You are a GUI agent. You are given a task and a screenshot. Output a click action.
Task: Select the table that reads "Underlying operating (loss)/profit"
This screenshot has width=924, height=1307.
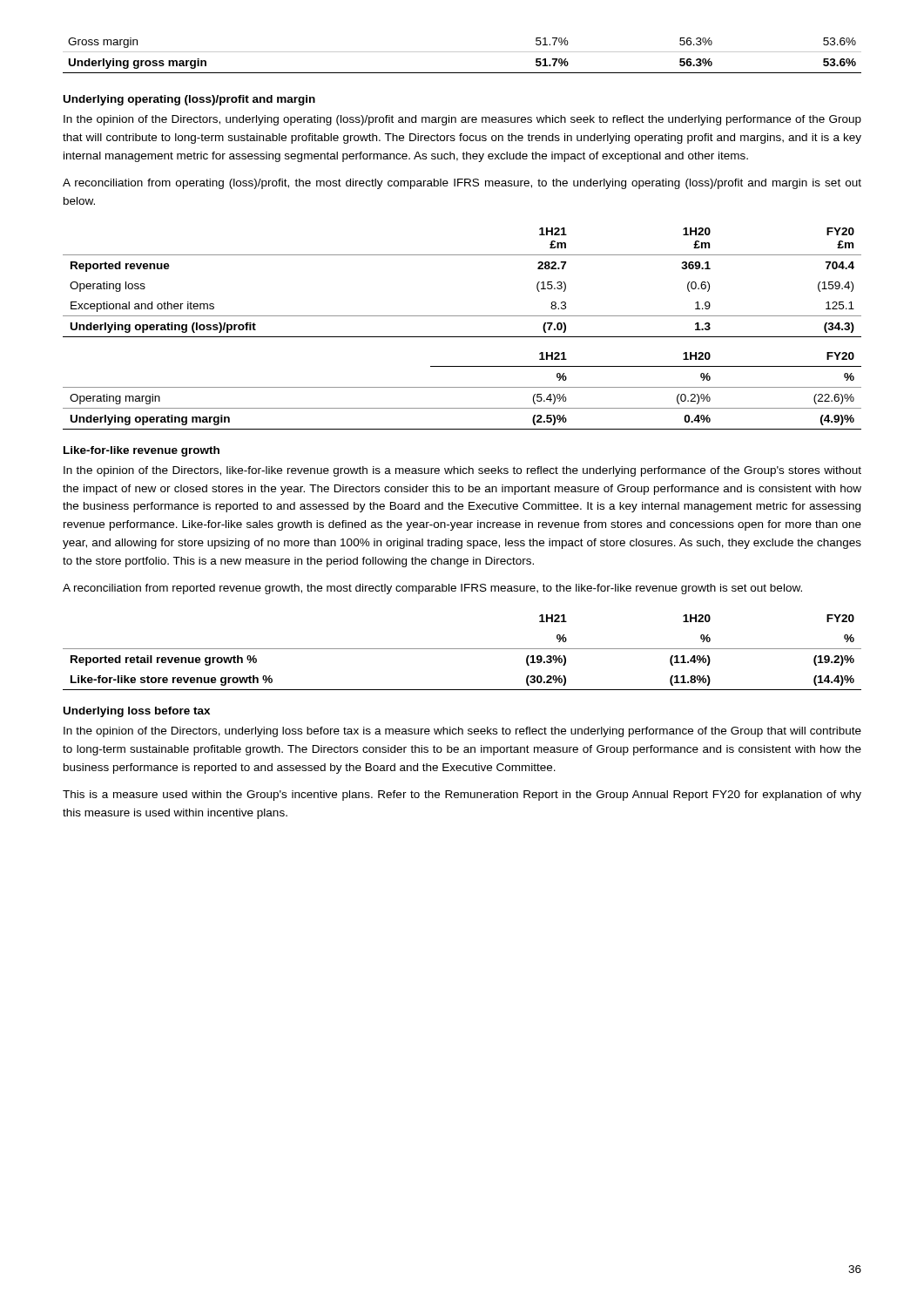(462, 325)
